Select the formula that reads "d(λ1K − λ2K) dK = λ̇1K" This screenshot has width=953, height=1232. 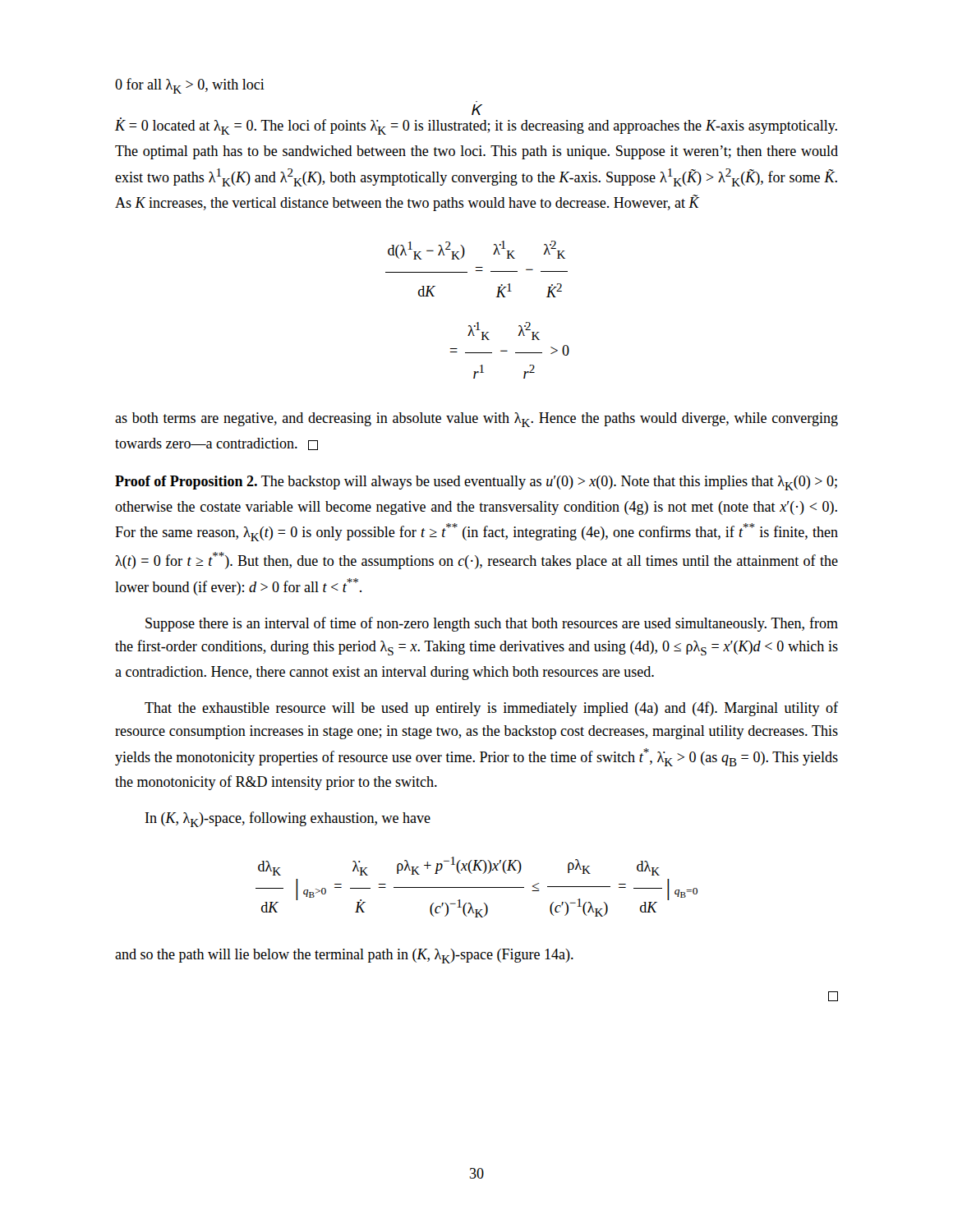point(476,311)
